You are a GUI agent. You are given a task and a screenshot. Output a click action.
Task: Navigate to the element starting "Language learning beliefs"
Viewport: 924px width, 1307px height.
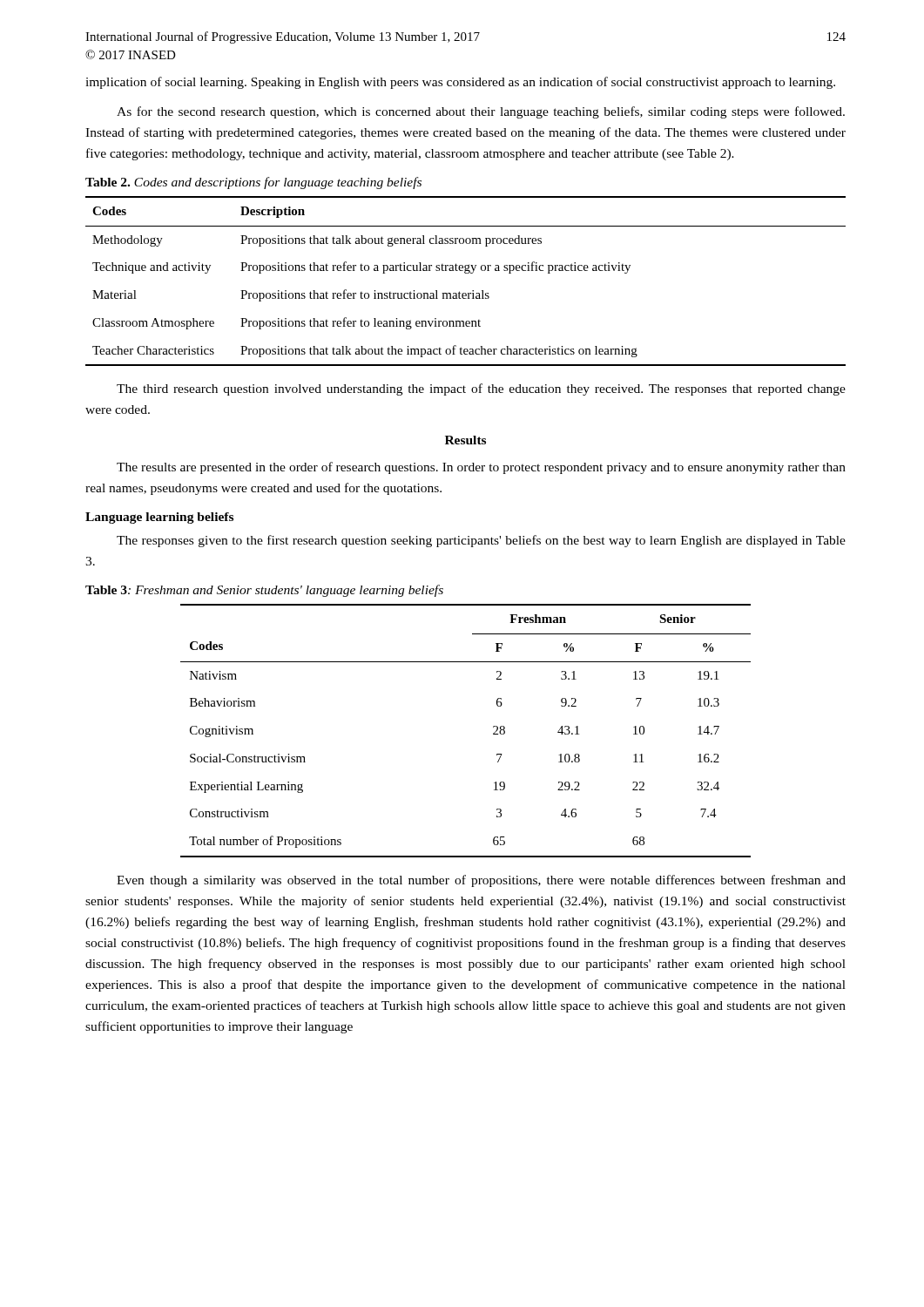[160, 517]
